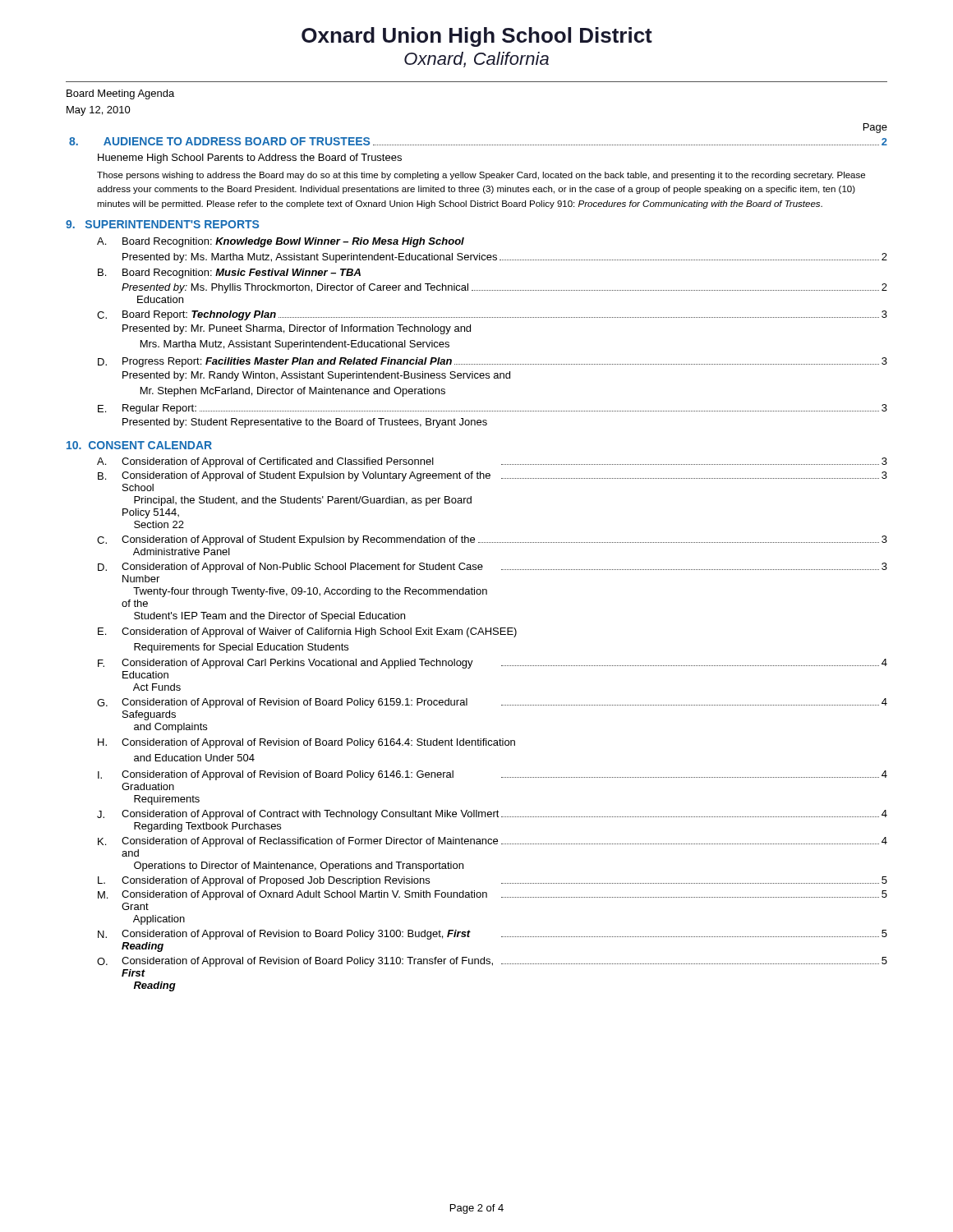Viewport: 953px width, 1232px height.
Task: Locate the list item that reads "N. Consideration of Approval of Revision to"
Action: 492,940
